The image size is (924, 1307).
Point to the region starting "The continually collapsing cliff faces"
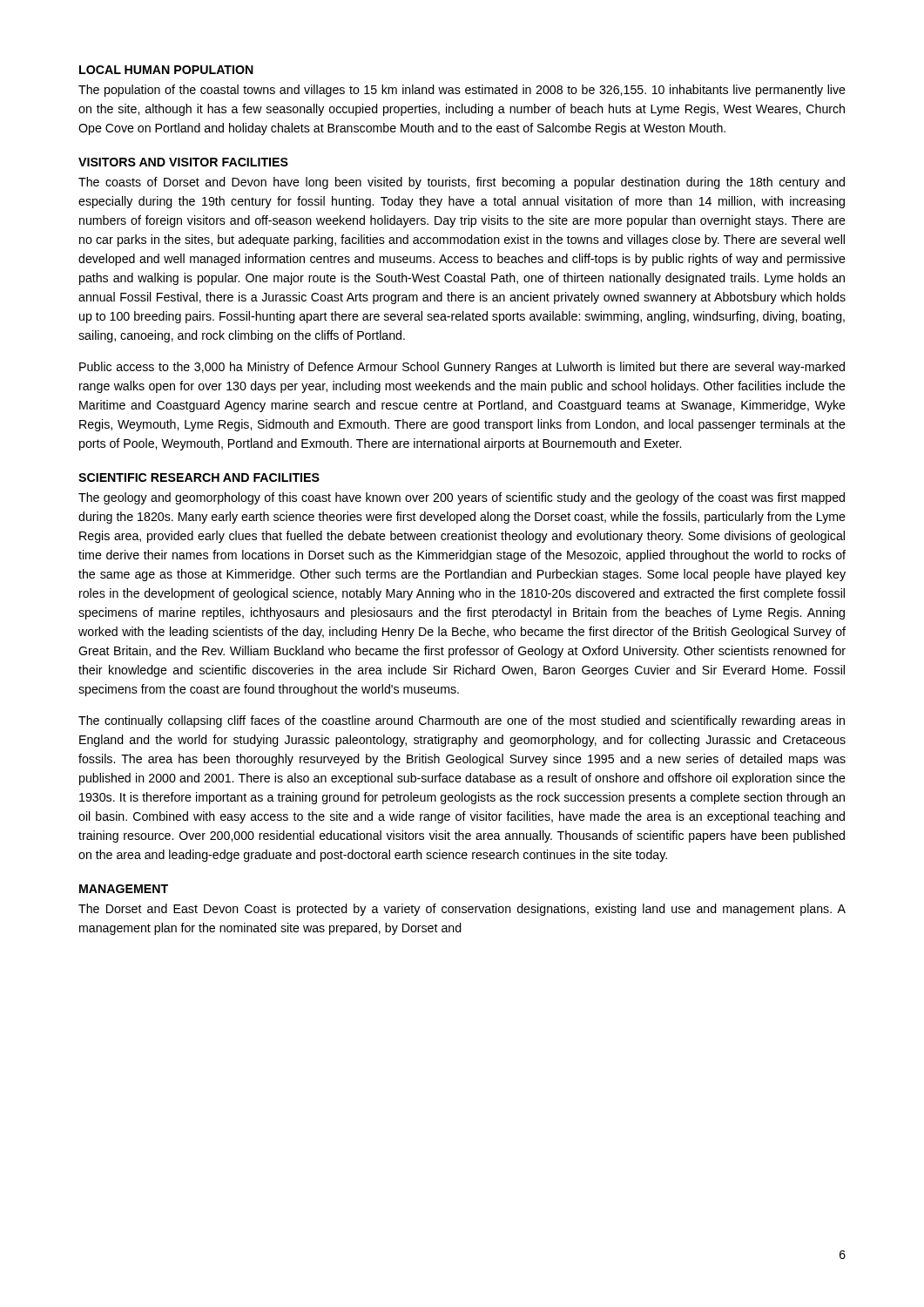coord(462,788)
